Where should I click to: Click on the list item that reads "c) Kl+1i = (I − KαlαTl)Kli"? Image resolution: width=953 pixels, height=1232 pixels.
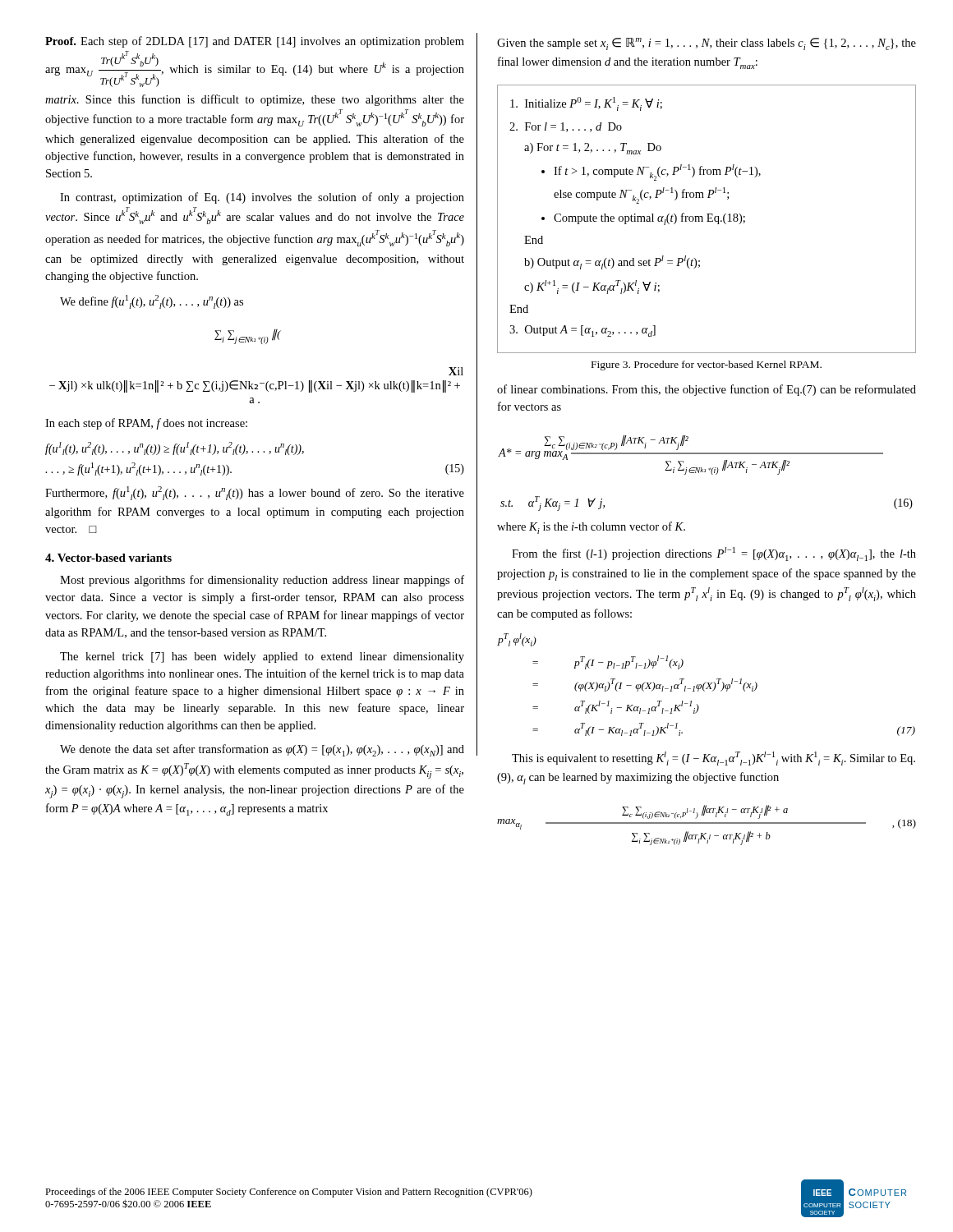point(592,286)
